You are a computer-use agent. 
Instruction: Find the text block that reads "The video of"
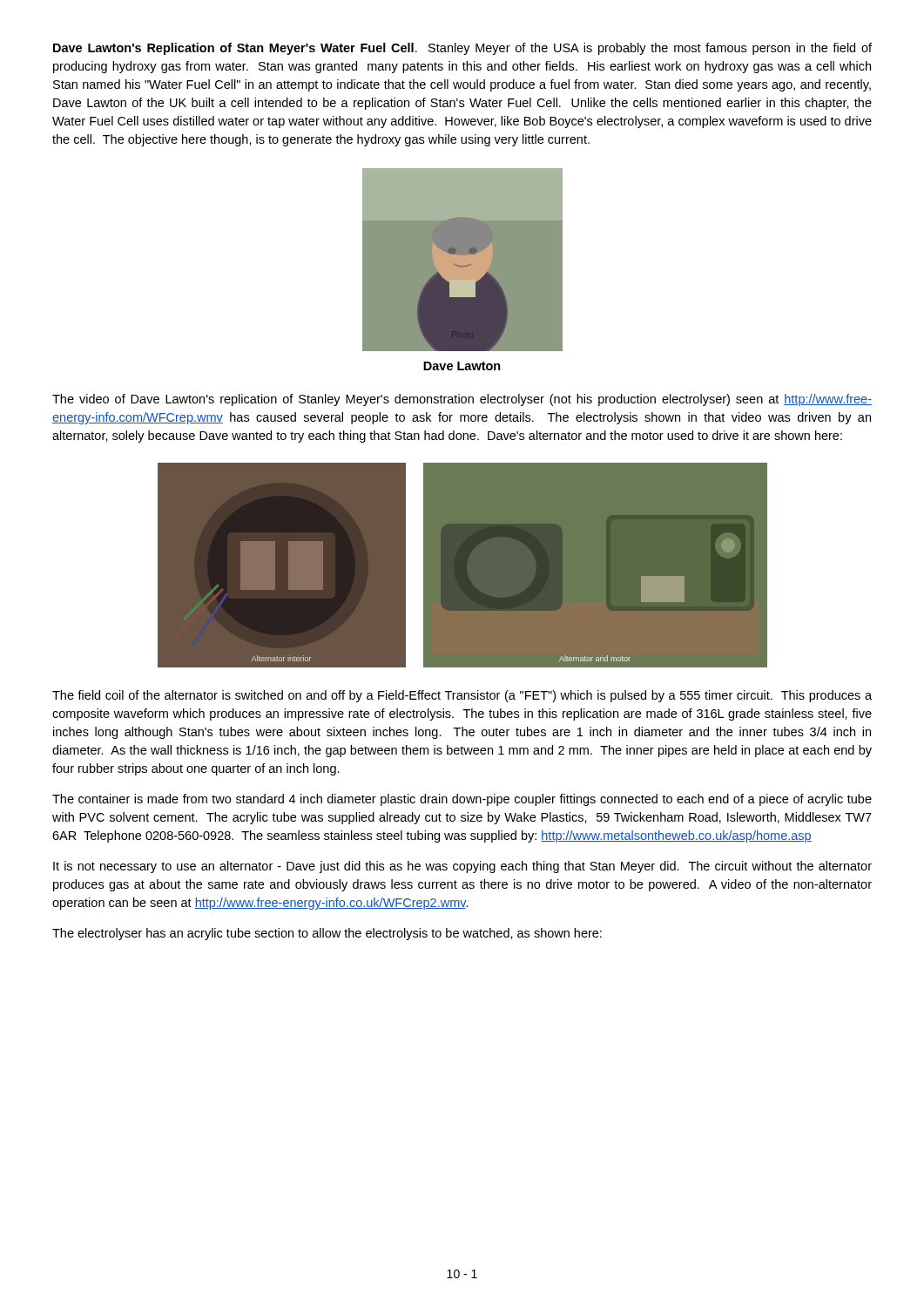click(462, 418)
